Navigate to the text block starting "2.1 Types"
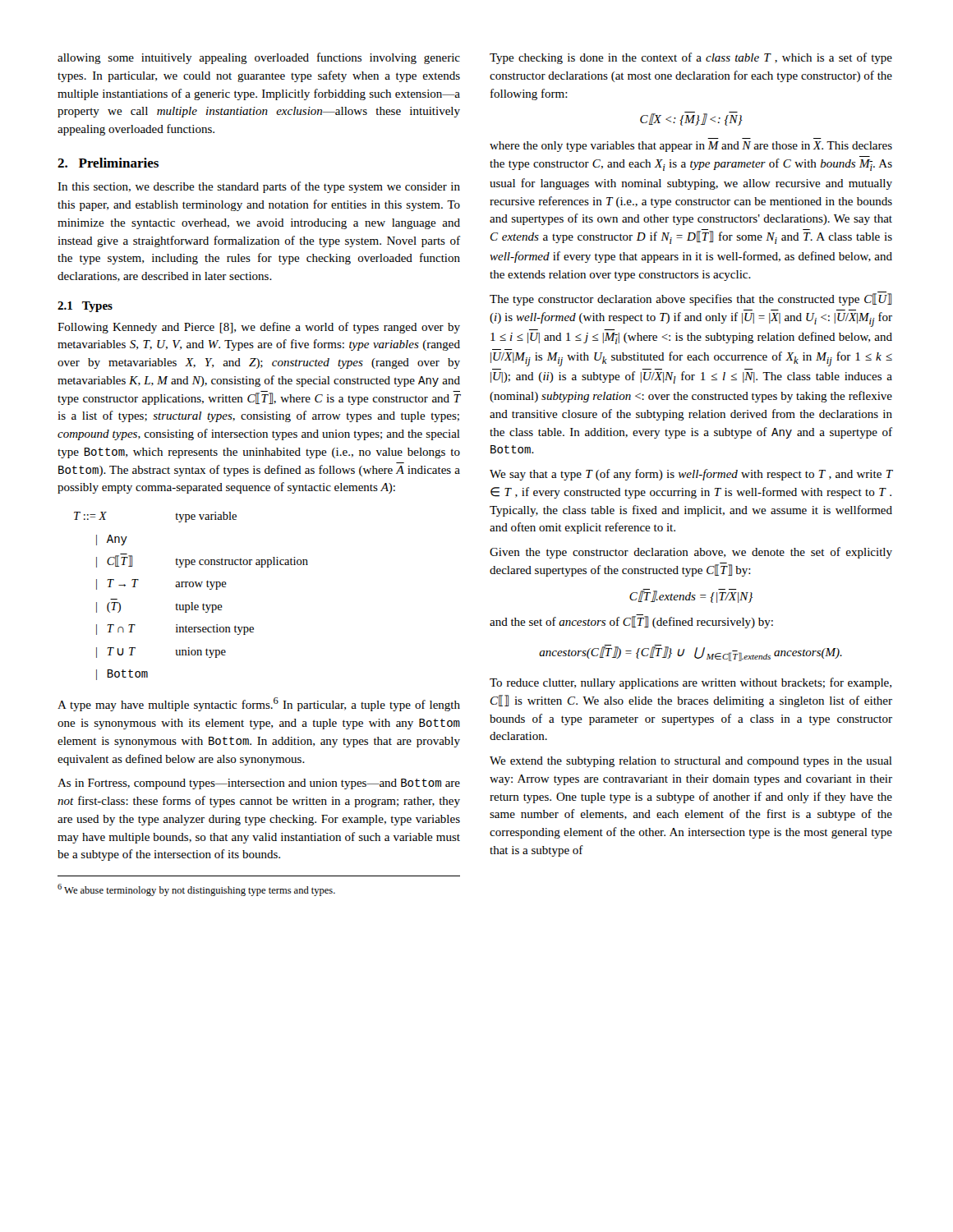 click(x=85, y=307)
